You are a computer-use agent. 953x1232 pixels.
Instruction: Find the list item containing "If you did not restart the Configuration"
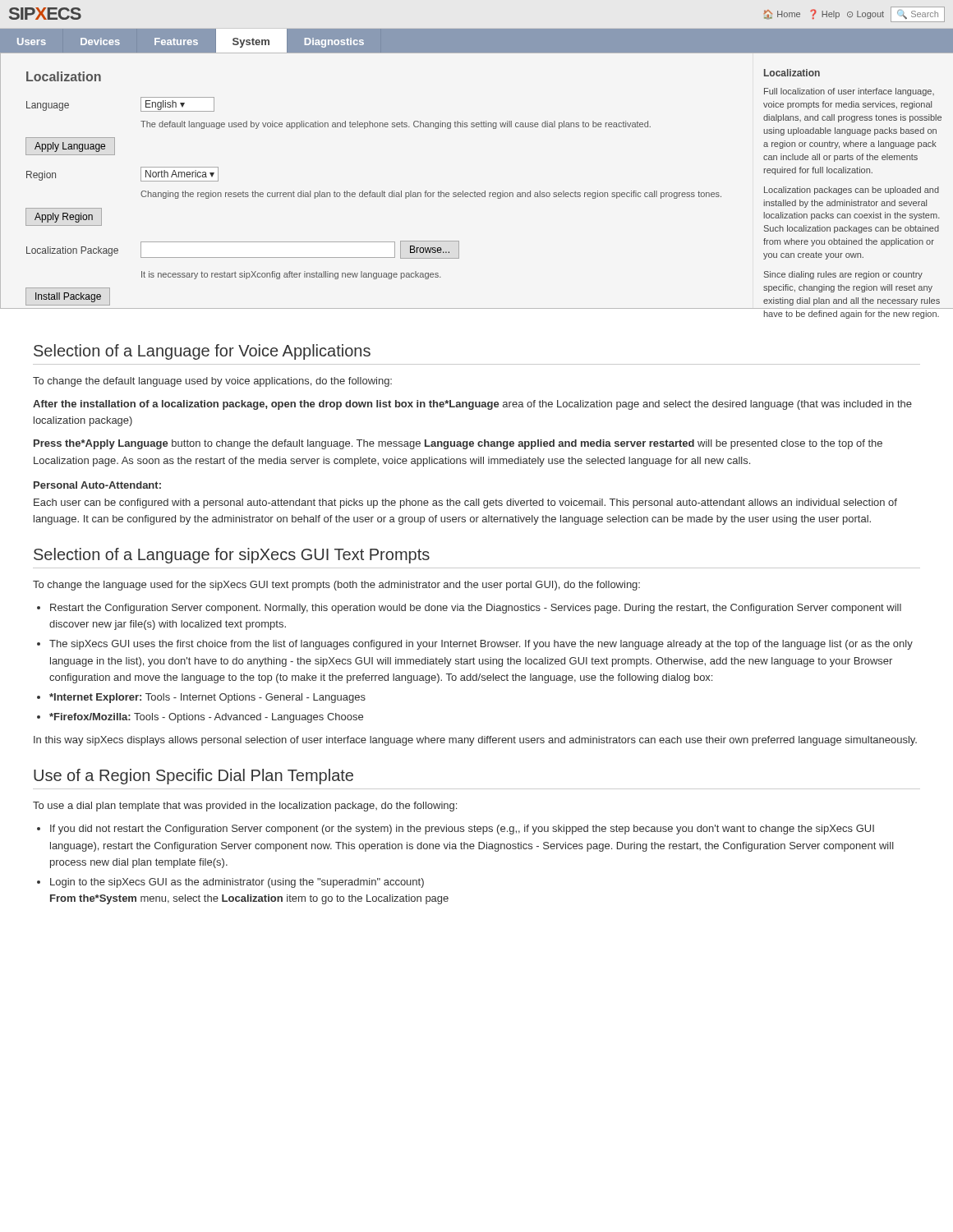point(472,845)
